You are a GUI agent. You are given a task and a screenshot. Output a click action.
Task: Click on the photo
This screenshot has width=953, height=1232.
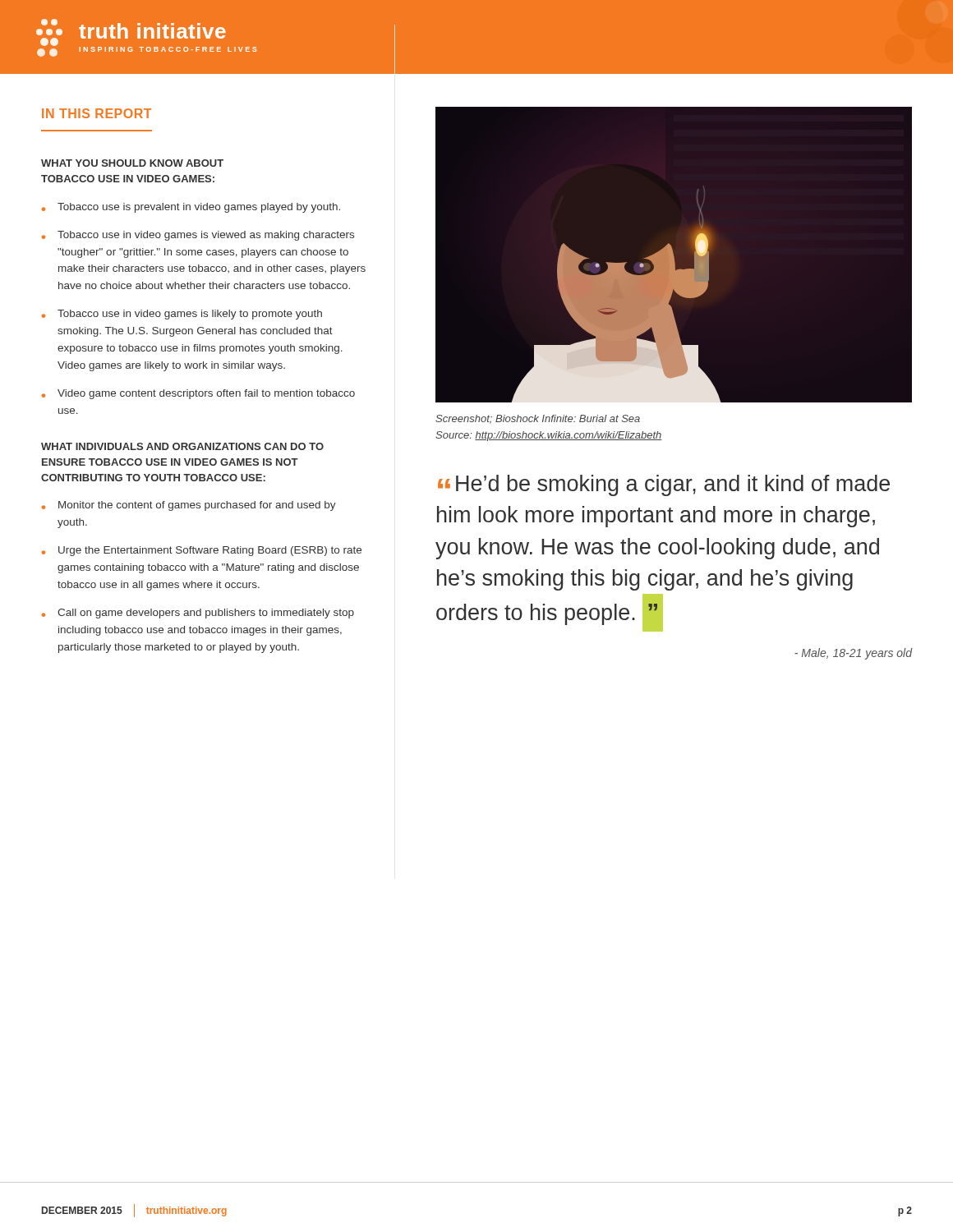coord(674,255)
